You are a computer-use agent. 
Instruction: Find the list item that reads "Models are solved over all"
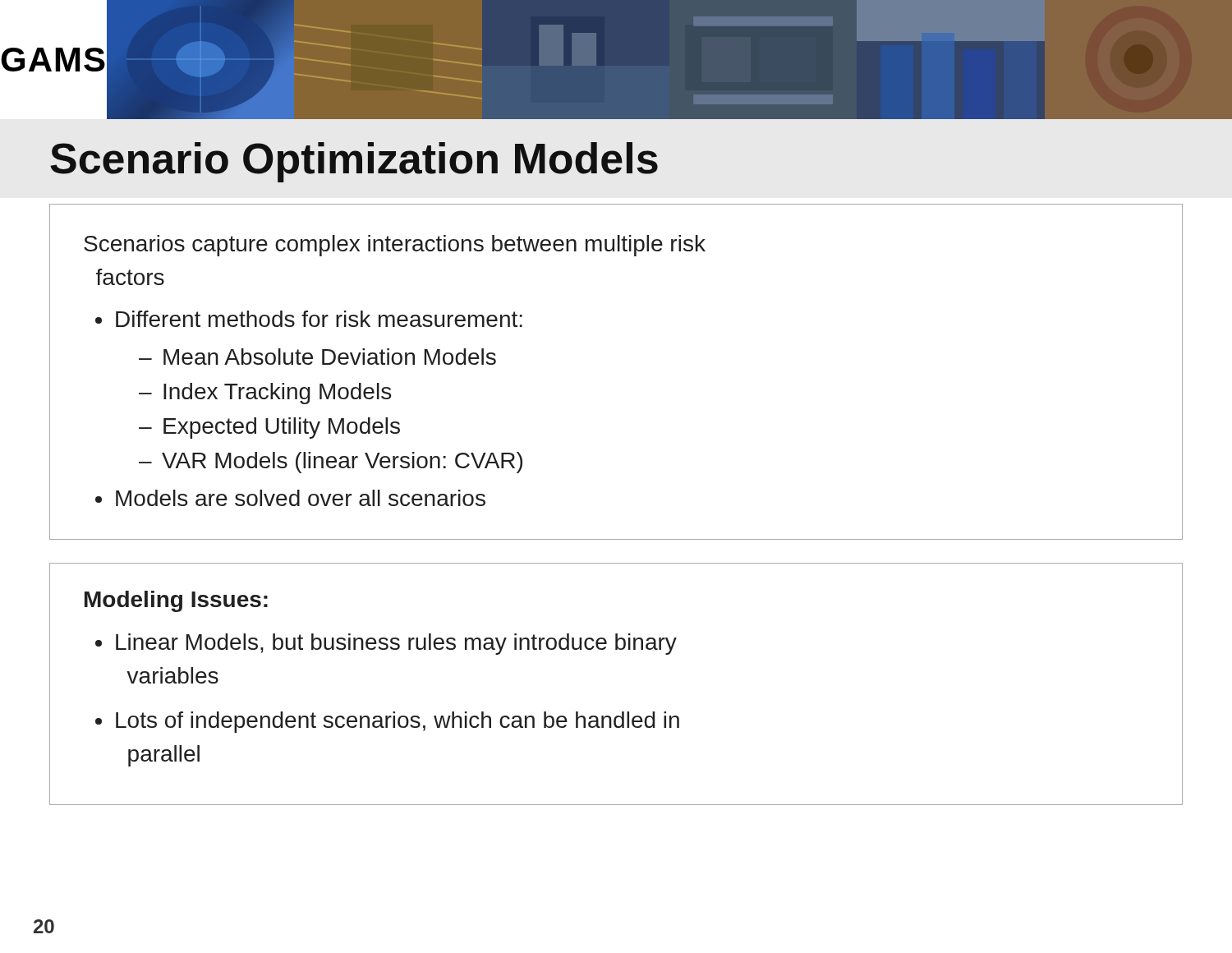300,498
